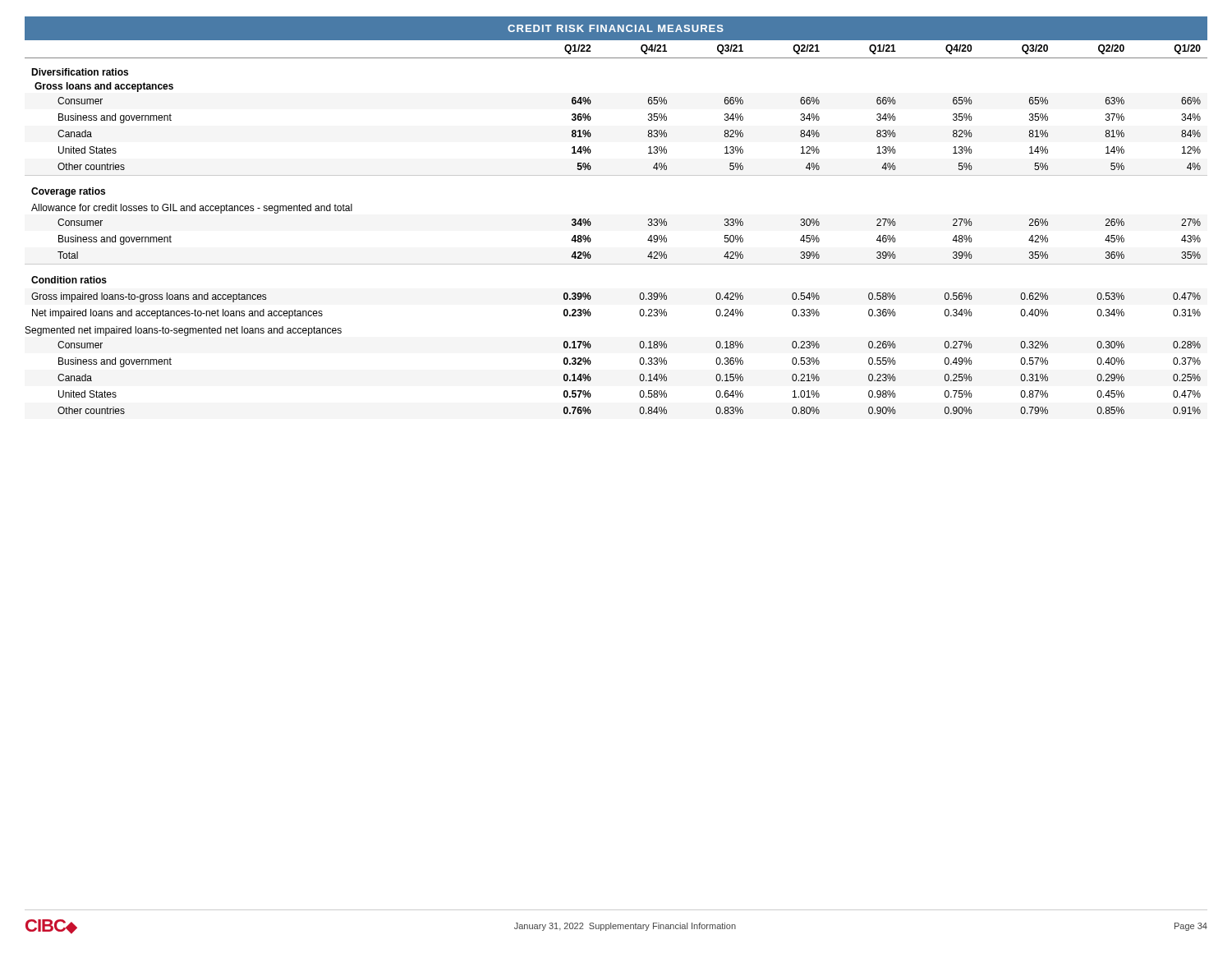Select the region starting "CREDIT RISK FINANCIAL MEASURES"
1232x953 pixels.
tap(616, 28)
